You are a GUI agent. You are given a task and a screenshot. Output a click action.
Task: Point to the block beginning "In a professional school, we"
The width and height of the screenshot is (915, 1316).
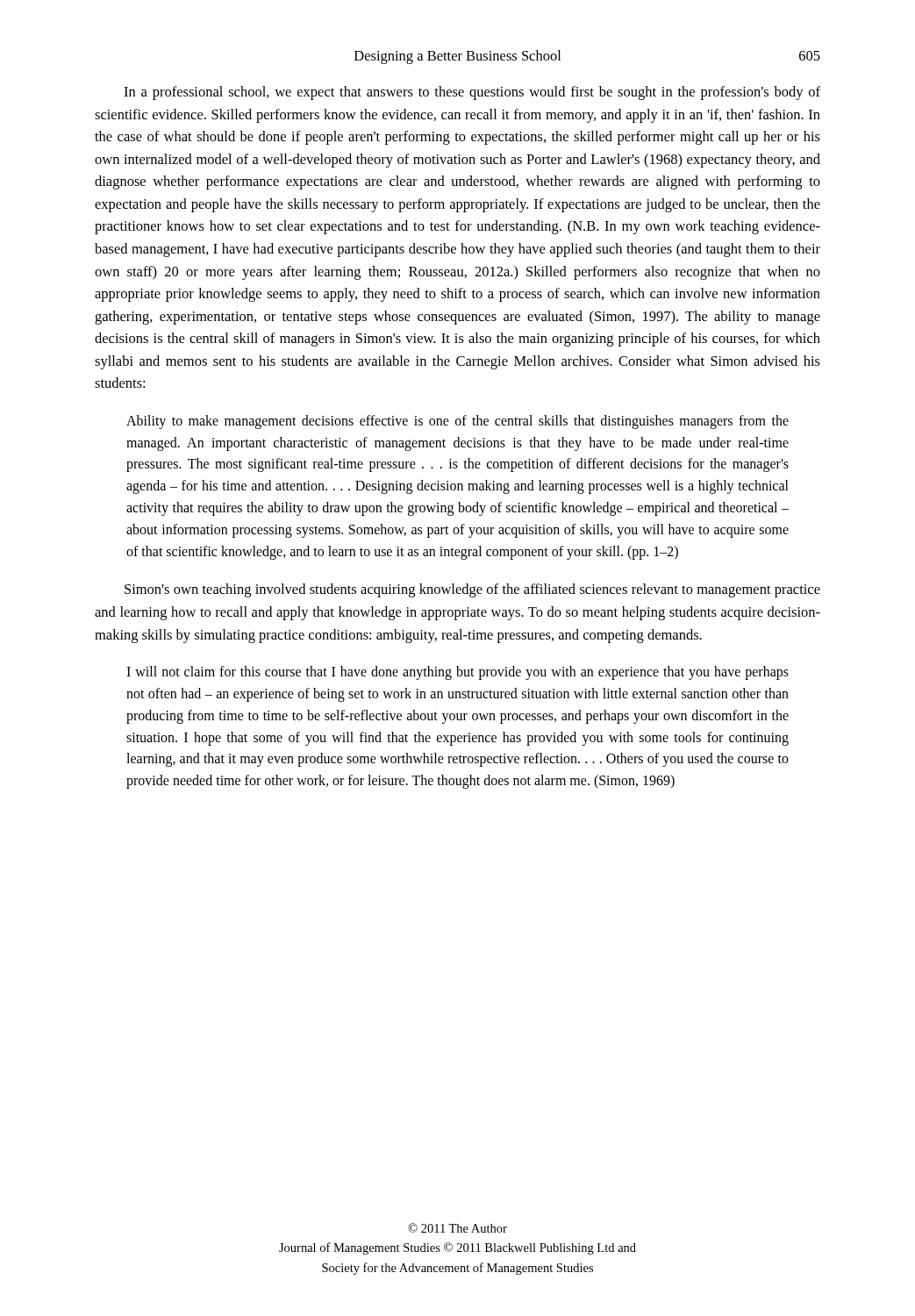(458, 237)
